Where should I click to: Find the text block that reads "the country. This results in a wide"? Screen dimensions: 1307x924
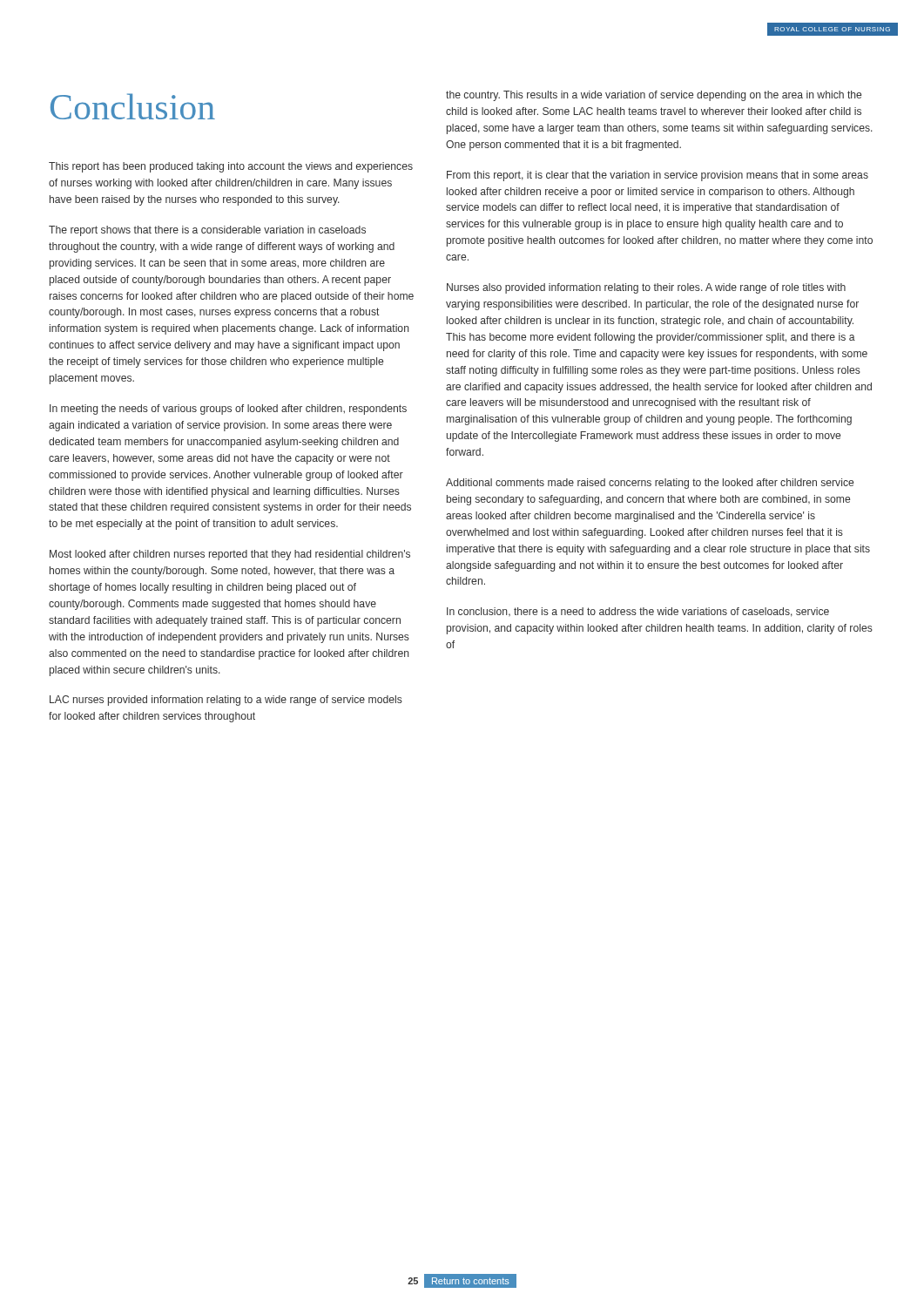pyautogui.click(x=661, y=120)
